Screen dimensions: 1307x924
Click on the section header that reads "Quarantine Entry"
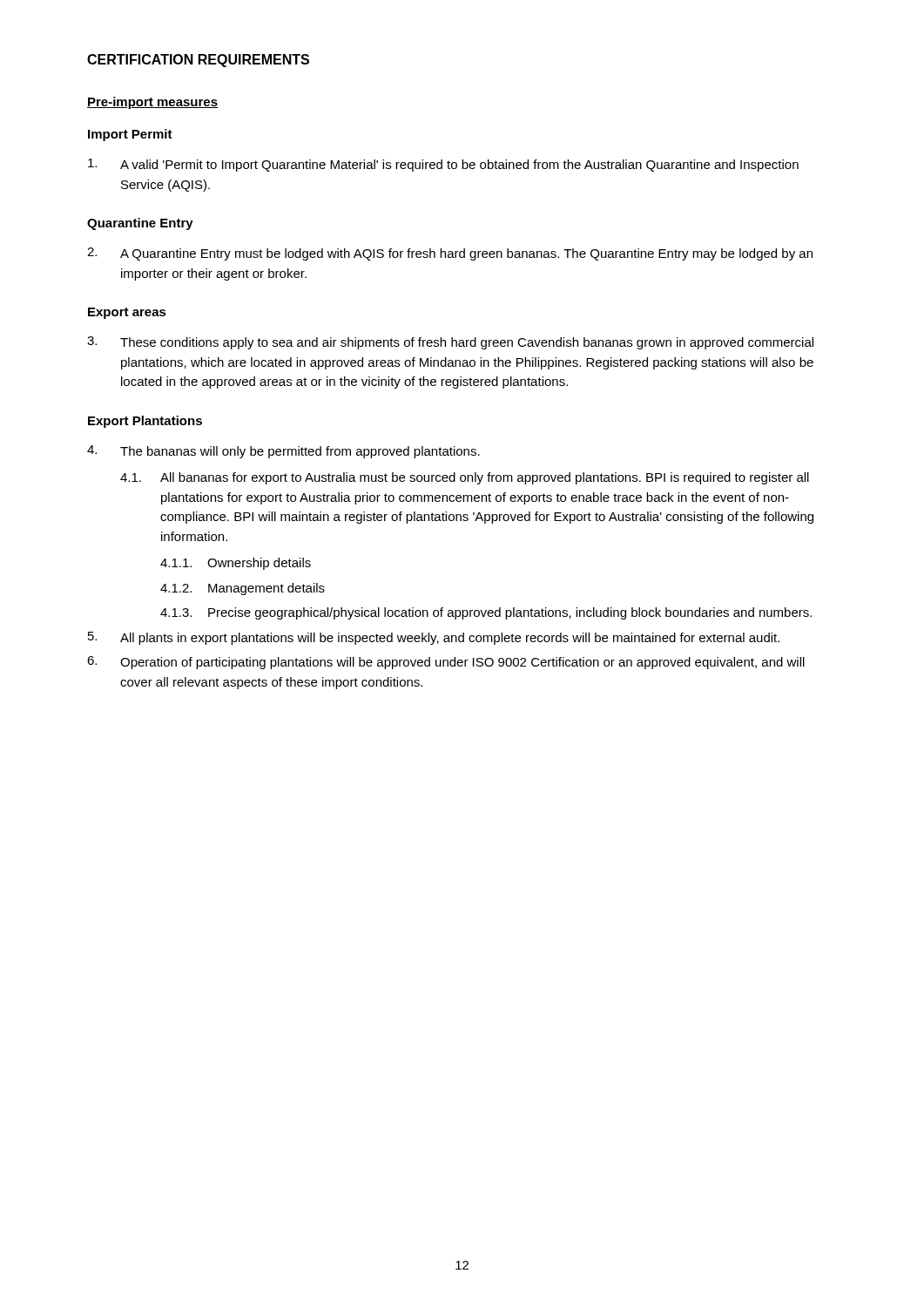140,223
